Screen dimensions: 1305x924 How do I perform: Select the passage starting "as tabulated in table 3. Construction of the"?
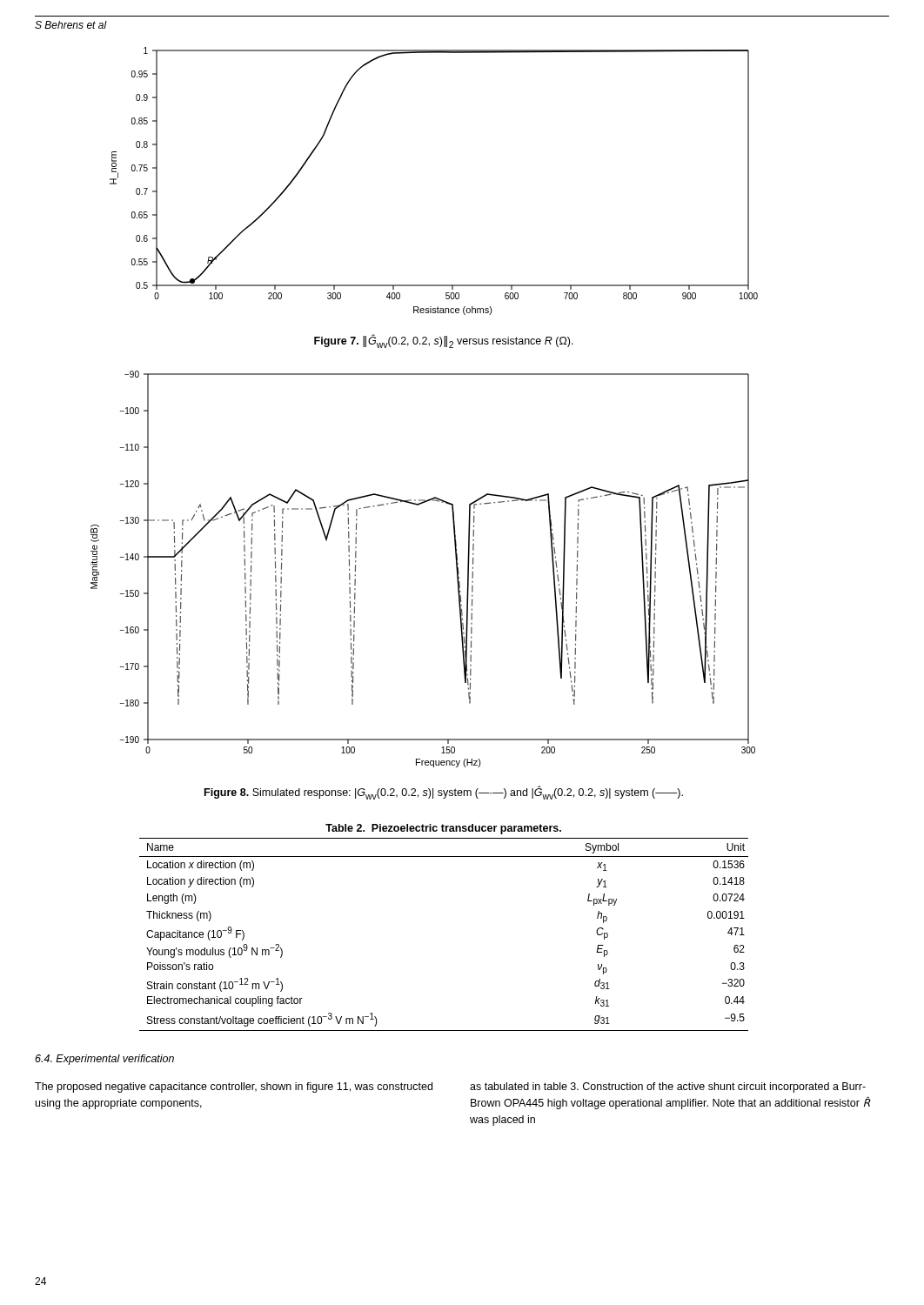click(x=670, y=1103)
